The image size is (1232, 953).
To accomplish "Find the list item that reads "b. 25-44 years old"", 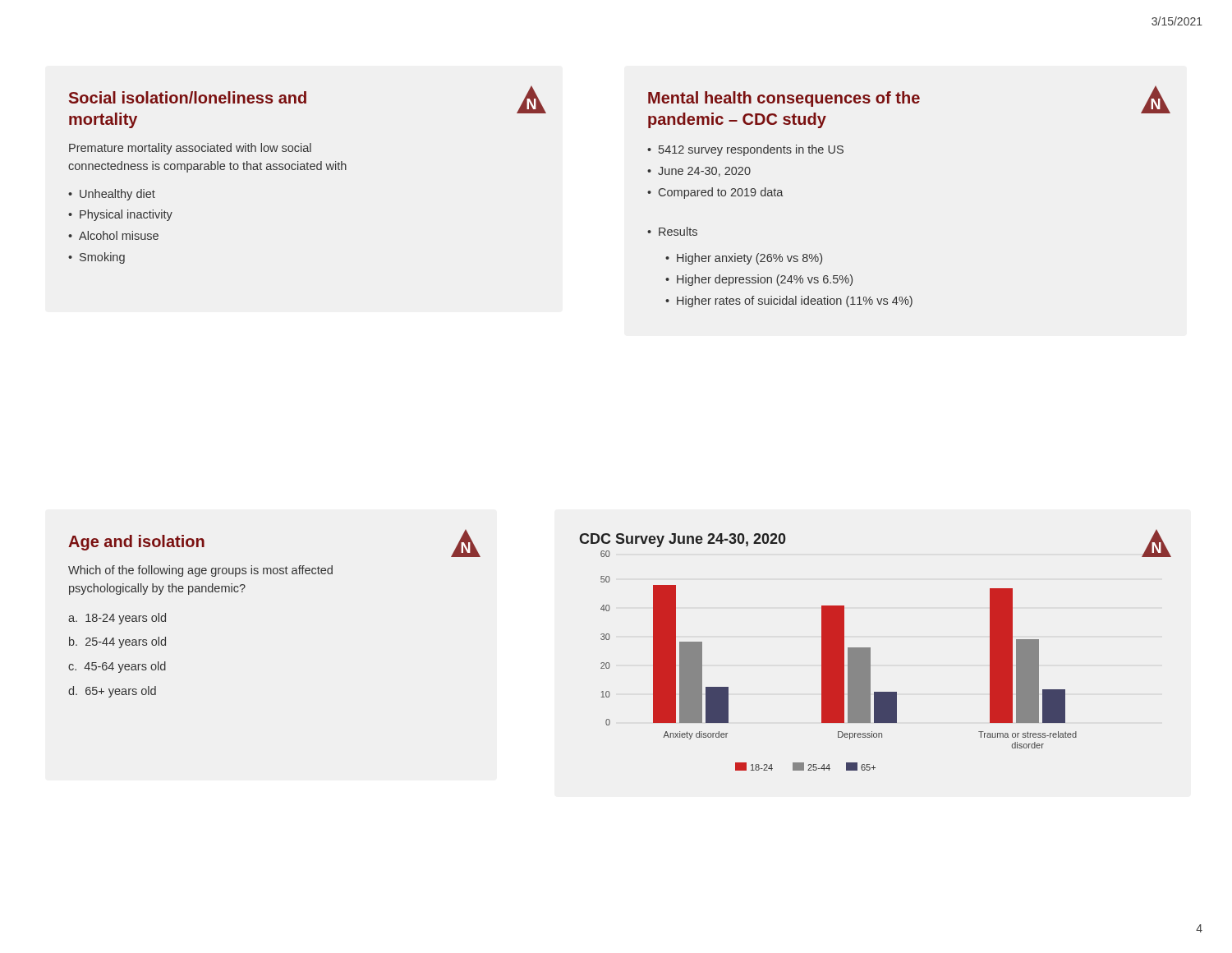I will pos(117,642).
